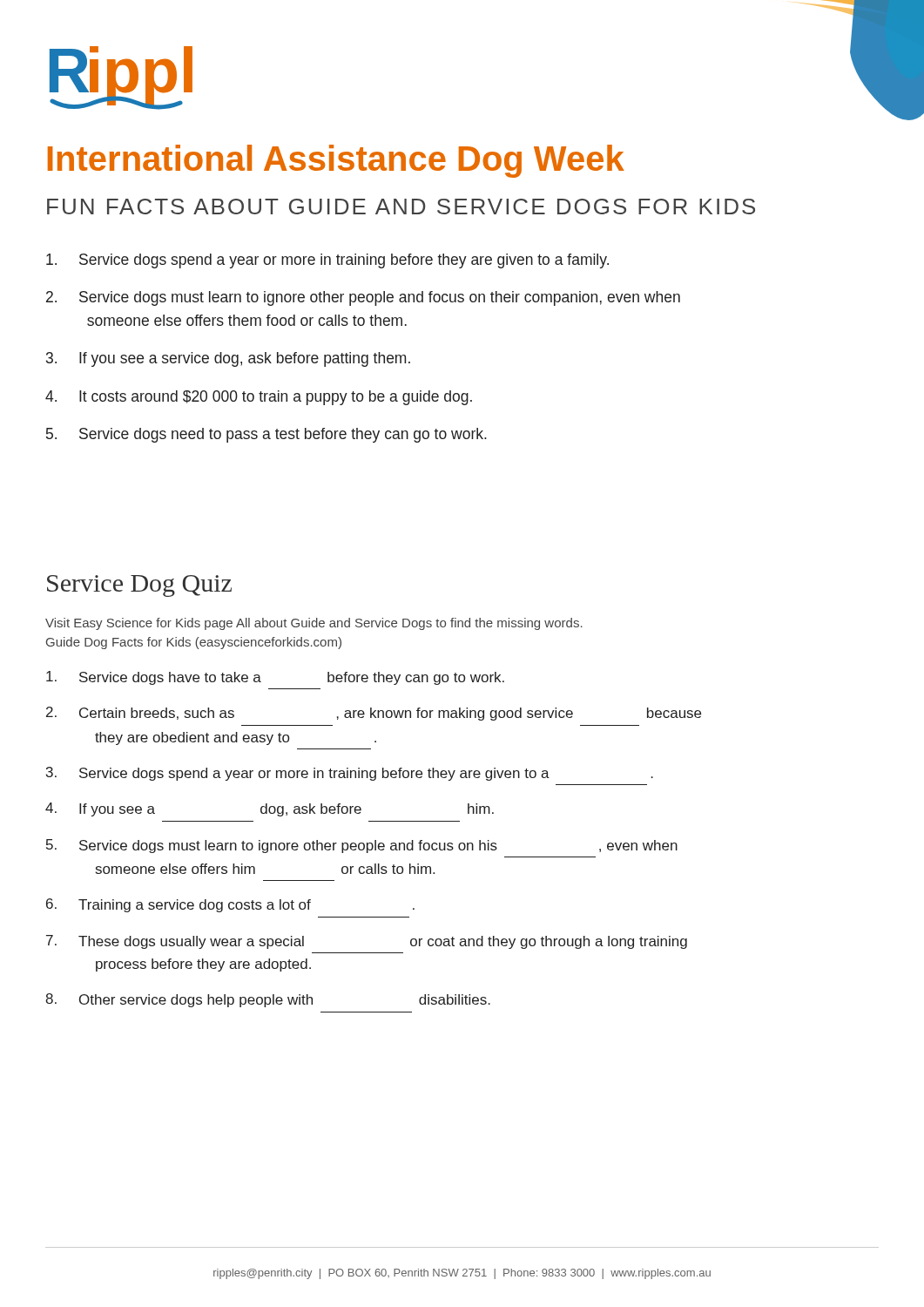
Task: Click on the region starting "8. Other service dogs help people with disabilities."
Action: coord(268,1000)
